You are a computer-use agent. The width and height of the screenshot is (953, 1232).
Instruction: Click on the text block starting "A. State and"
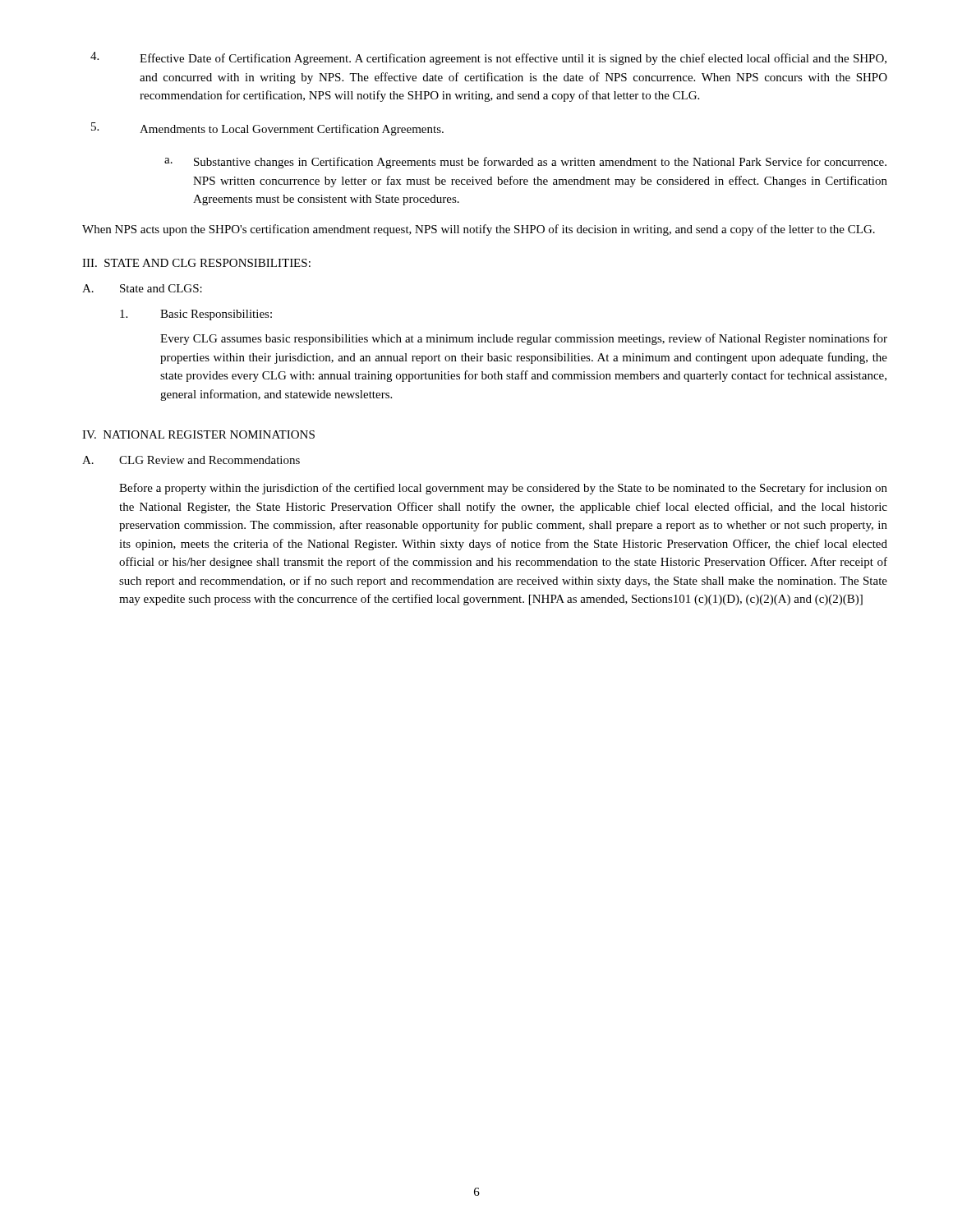pos(142,288)
